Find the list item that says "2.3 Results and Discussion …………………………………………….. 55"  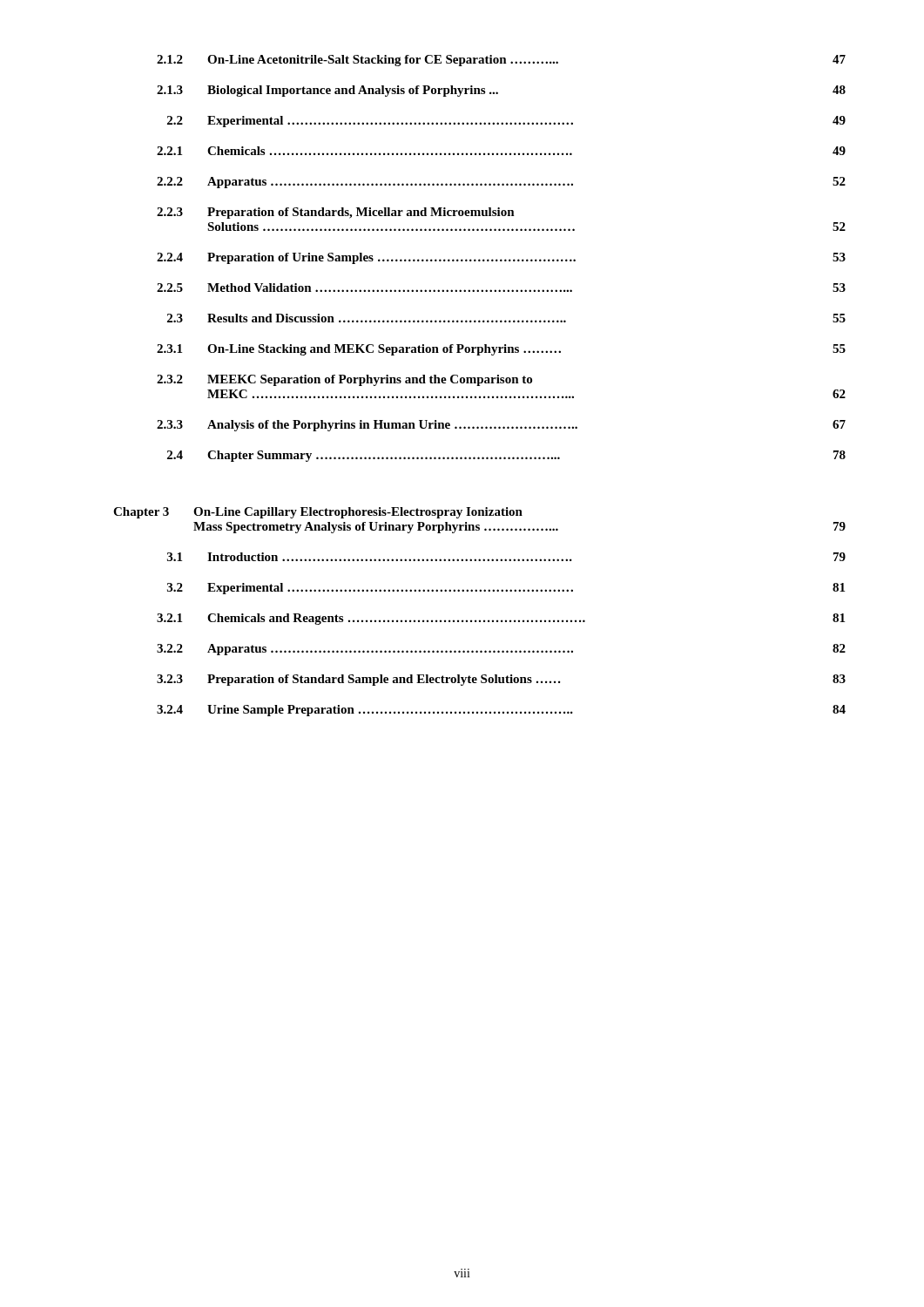pos(479,318)
